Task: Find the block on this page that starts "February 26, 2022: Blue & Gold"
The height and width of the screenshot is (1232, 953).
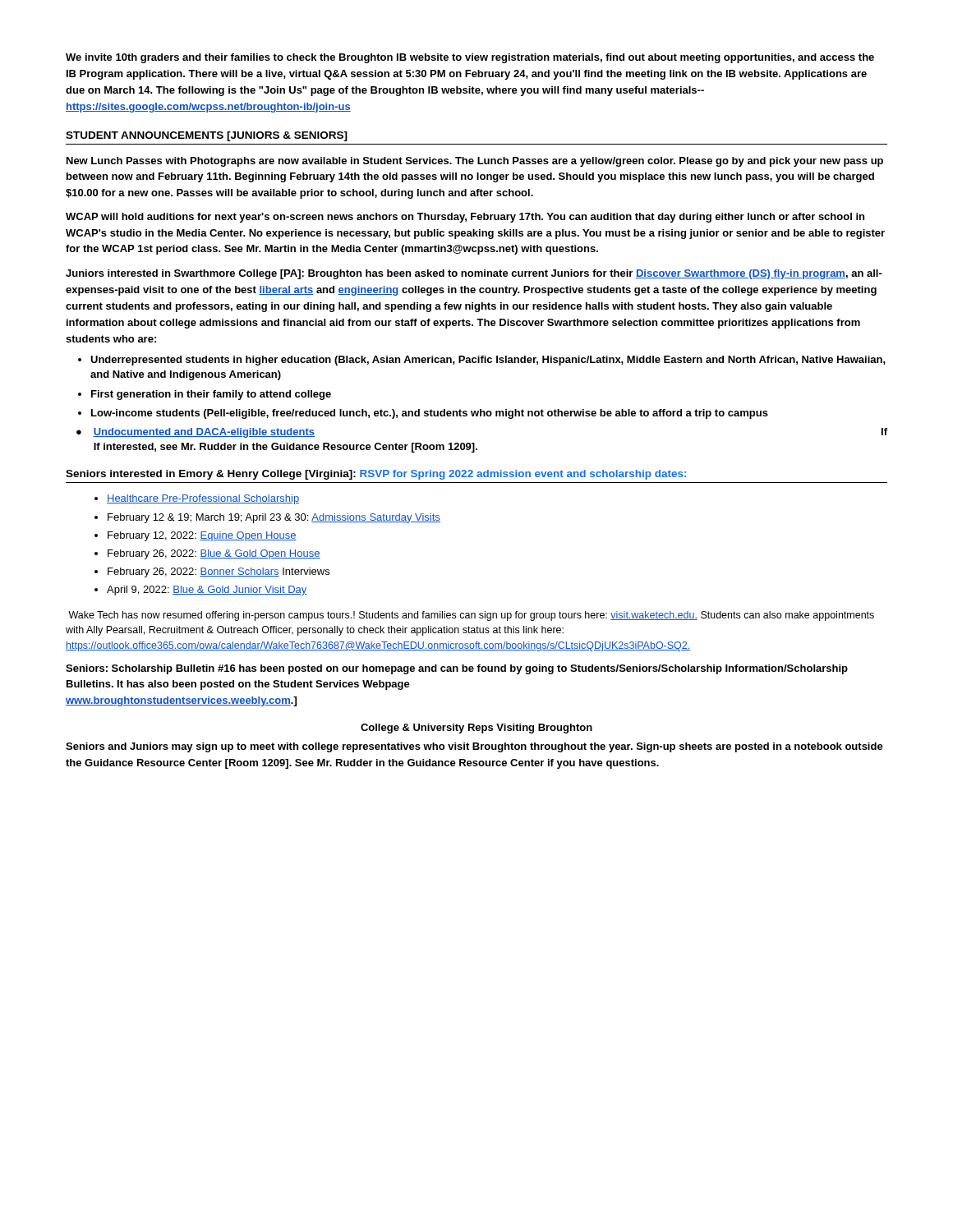Action: pos(213,553)
